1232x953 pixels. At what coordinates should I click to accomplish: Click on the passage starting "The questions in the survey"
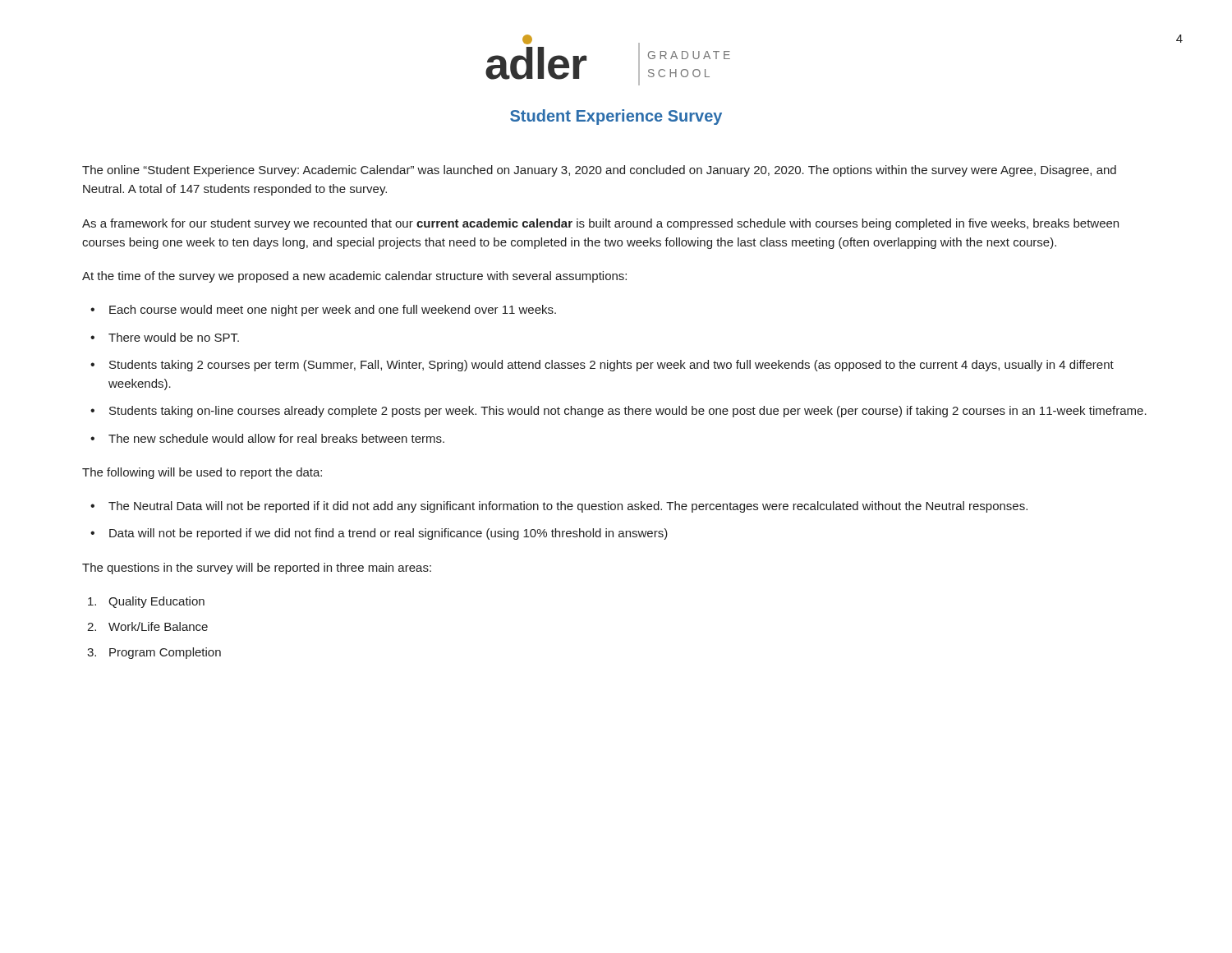point(257,567)
